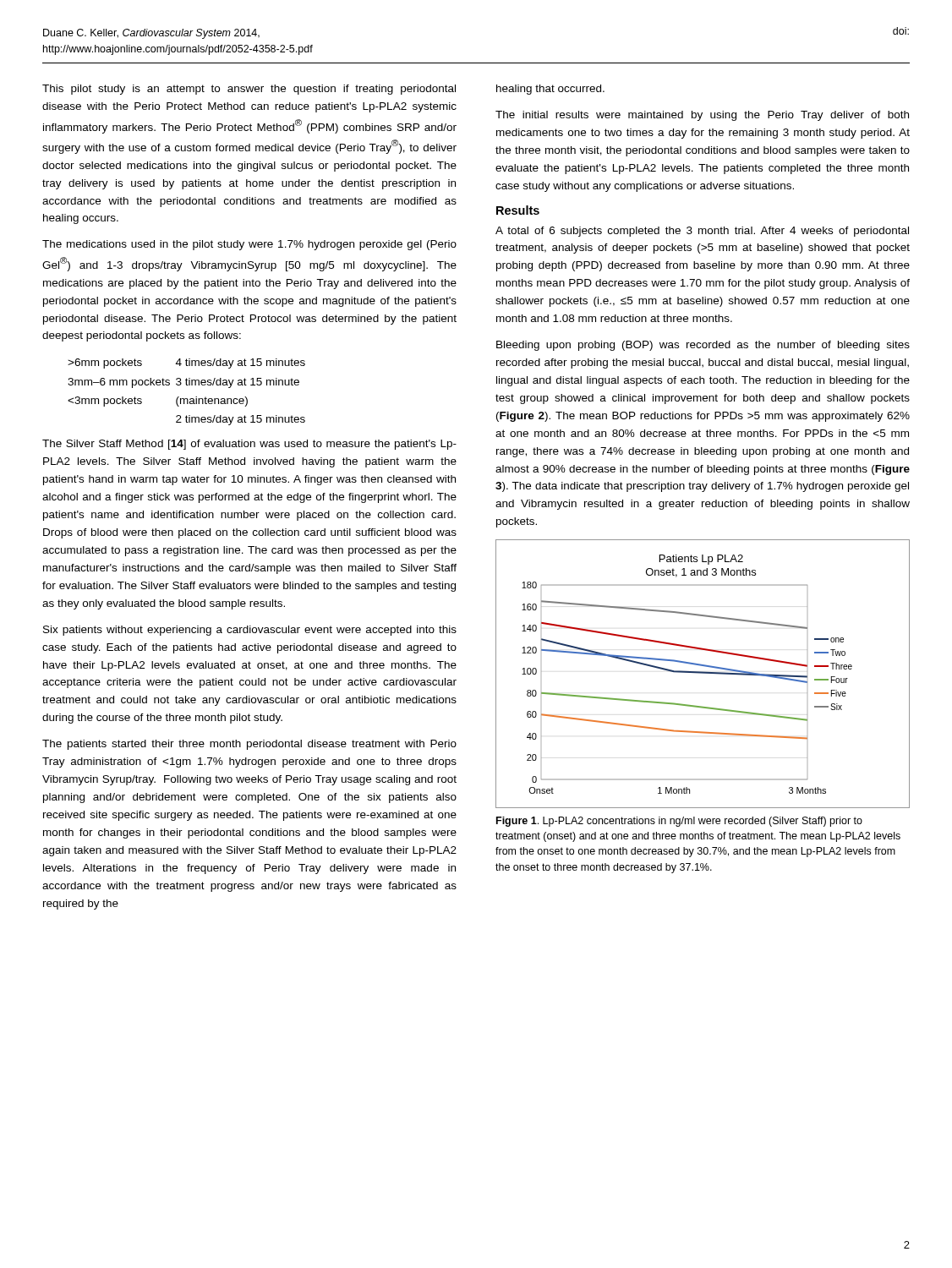Image resolution: width=952 pixels, height=1268 pixels.
Task: Point to the block beginning "Six patients without"
Action: tap(249, 673)
